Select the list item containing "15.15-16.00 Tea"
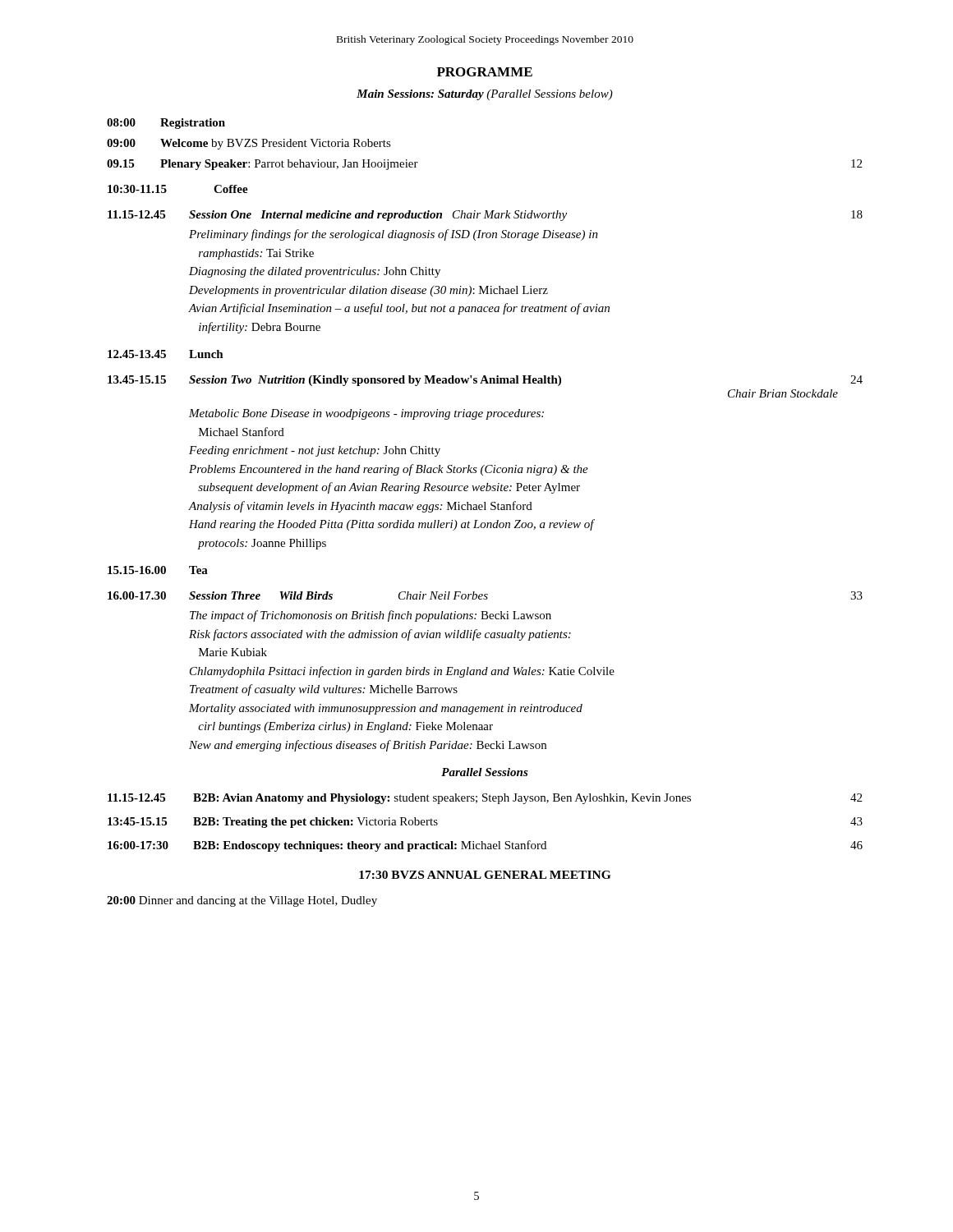 (157, 570)
